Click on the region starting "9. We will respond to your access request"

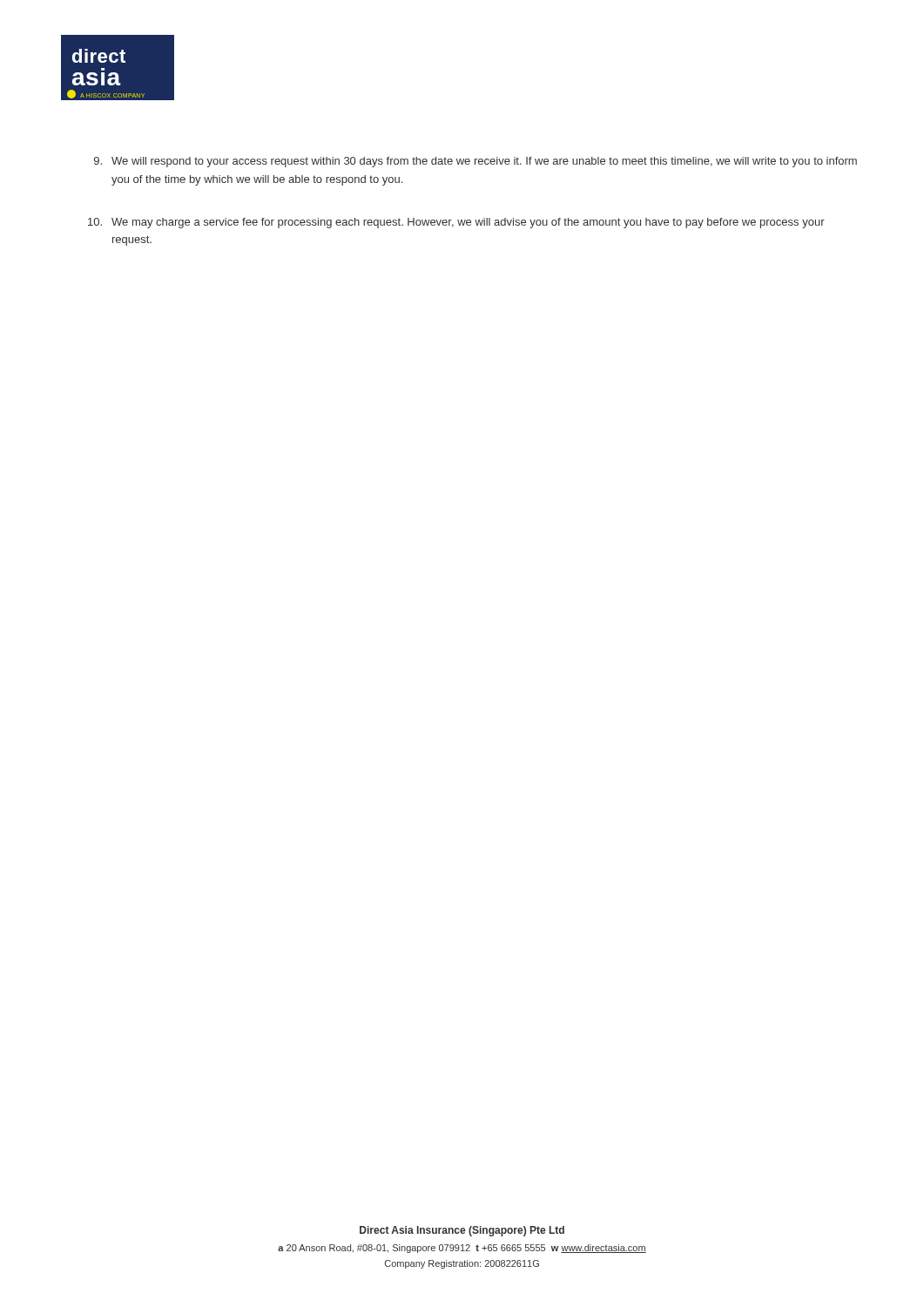[x=462, y=171]
